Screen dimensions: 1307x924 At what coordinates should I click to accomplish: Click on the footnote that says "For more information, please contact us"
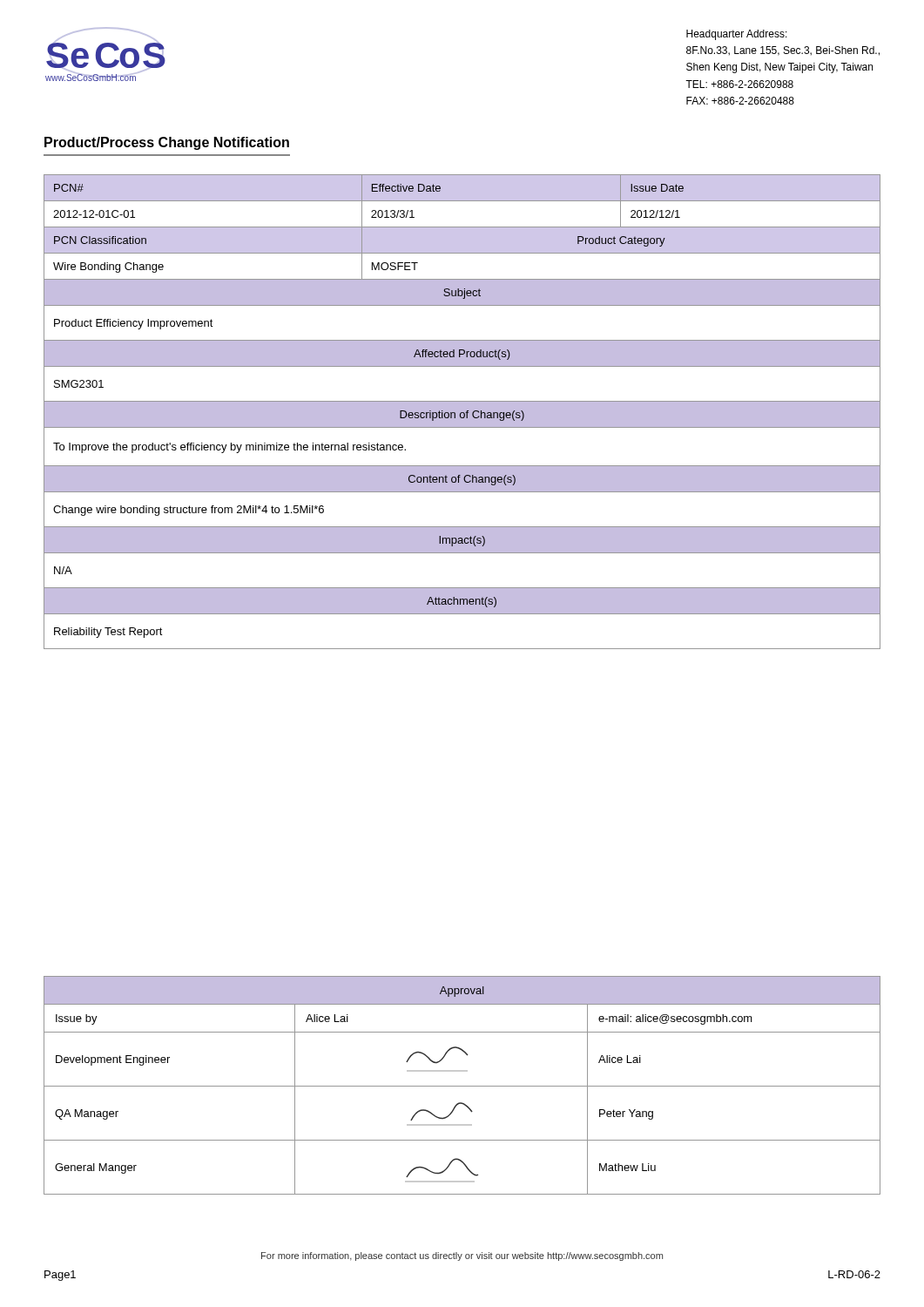(462, 1256)
